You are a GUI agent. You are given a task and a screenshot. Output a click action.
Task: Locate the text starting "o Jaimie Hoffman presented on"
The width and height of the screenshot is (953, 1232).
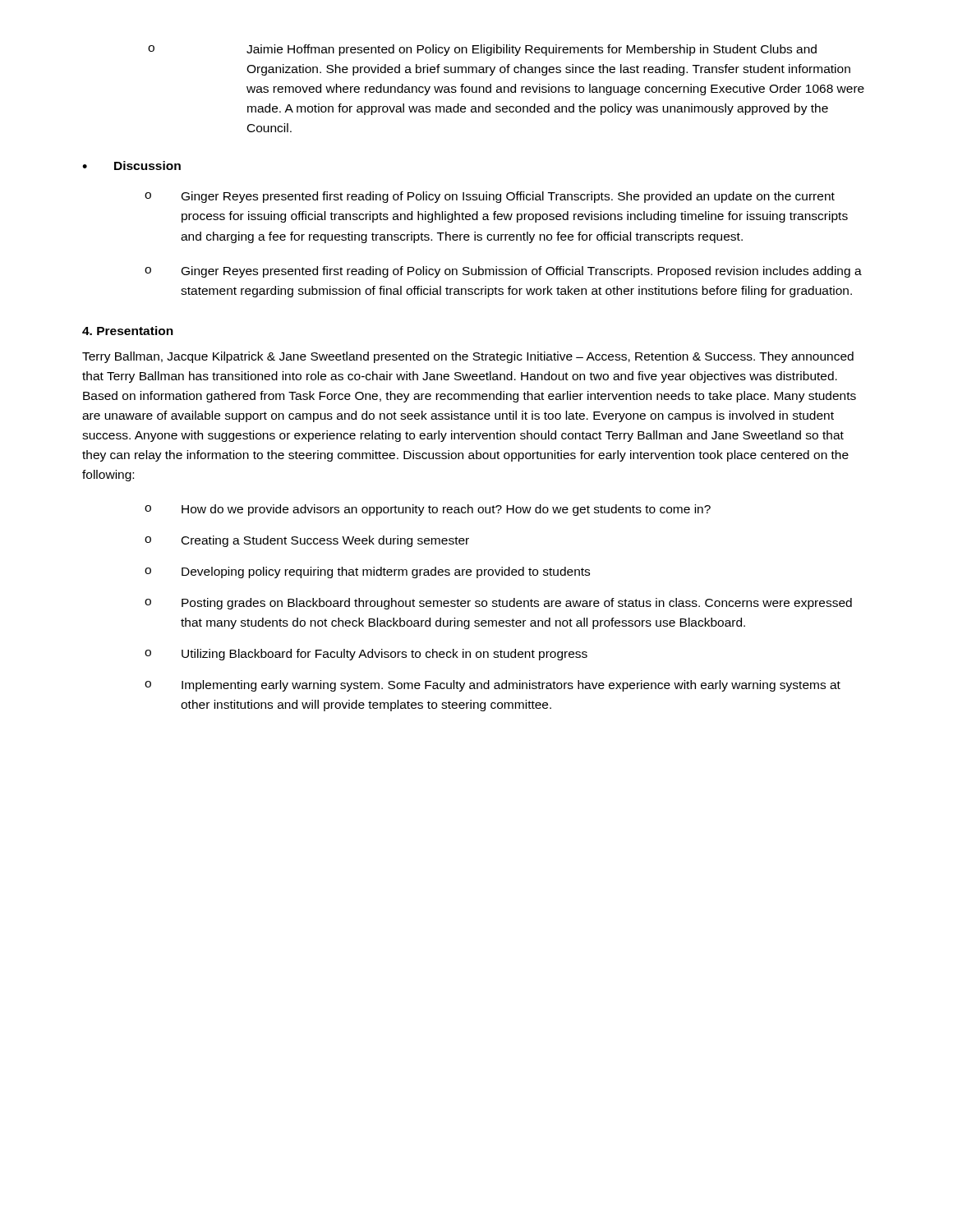(x=476, y=89)
